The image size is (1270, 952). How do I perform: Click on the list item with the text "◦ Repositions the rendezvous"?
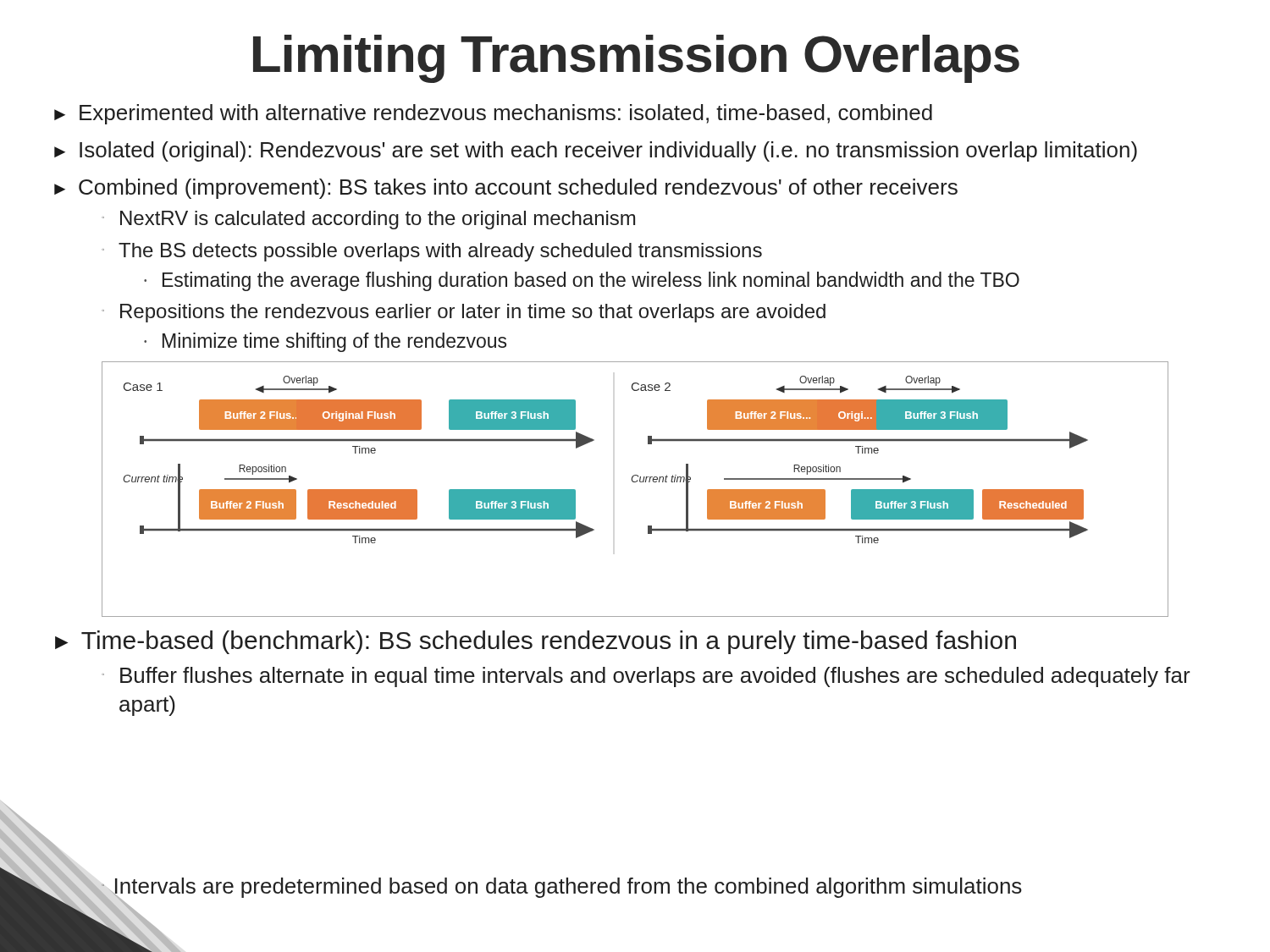click(x=464, y=311)
